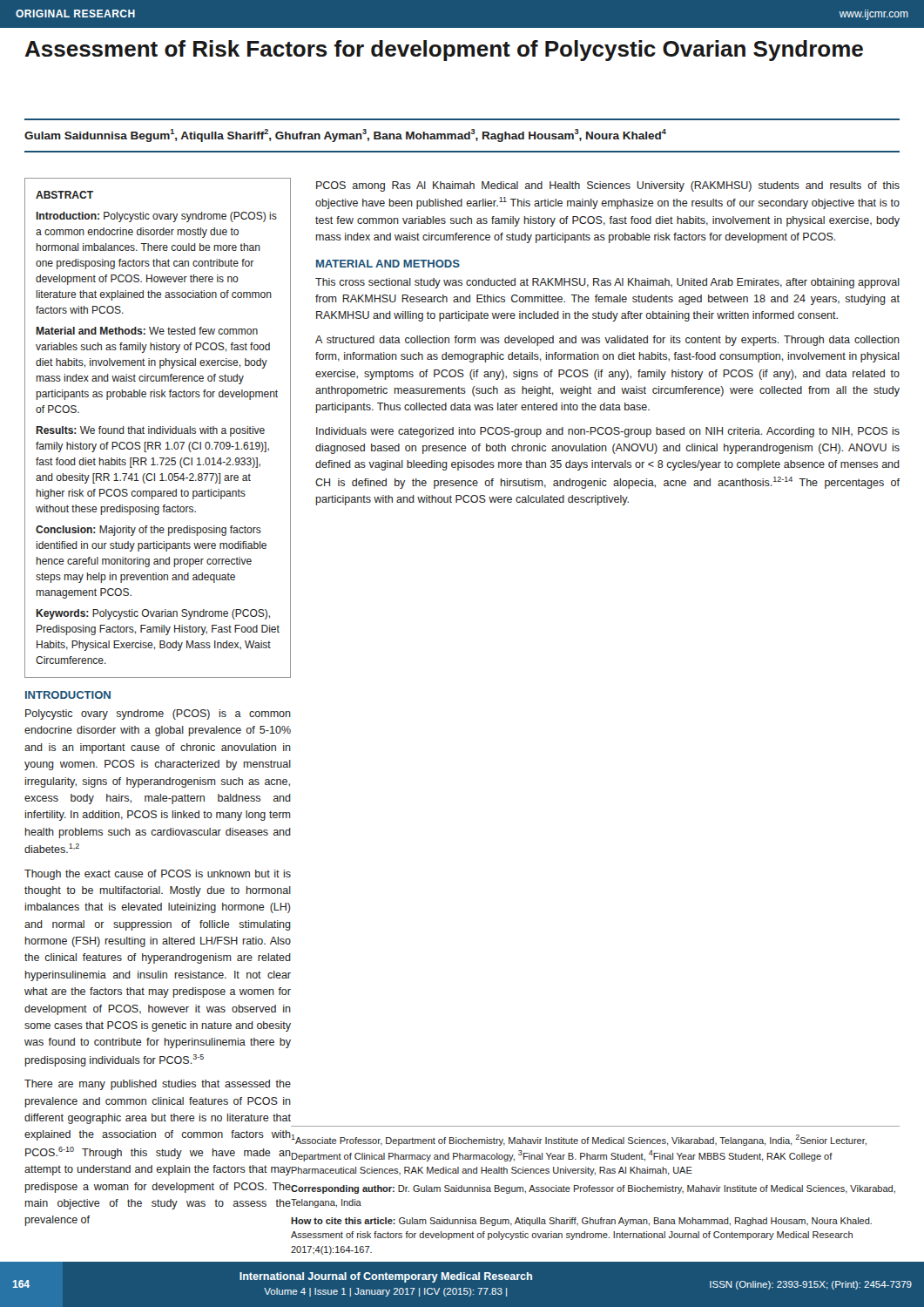Find the block on this page that starts "A structured data collection form was"

(x=607, y=373)
